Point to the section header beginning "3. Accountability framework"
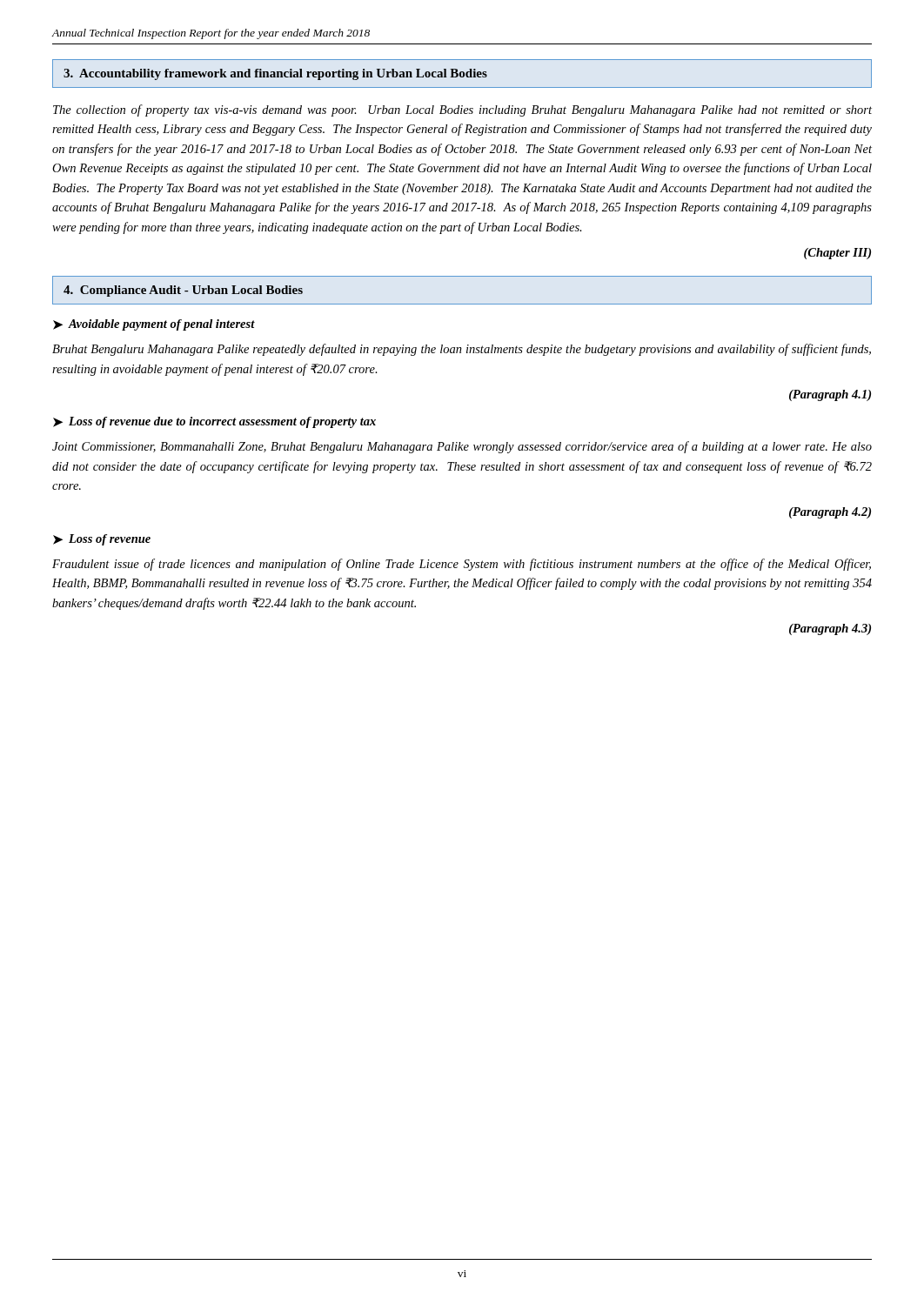 point(462,74)
